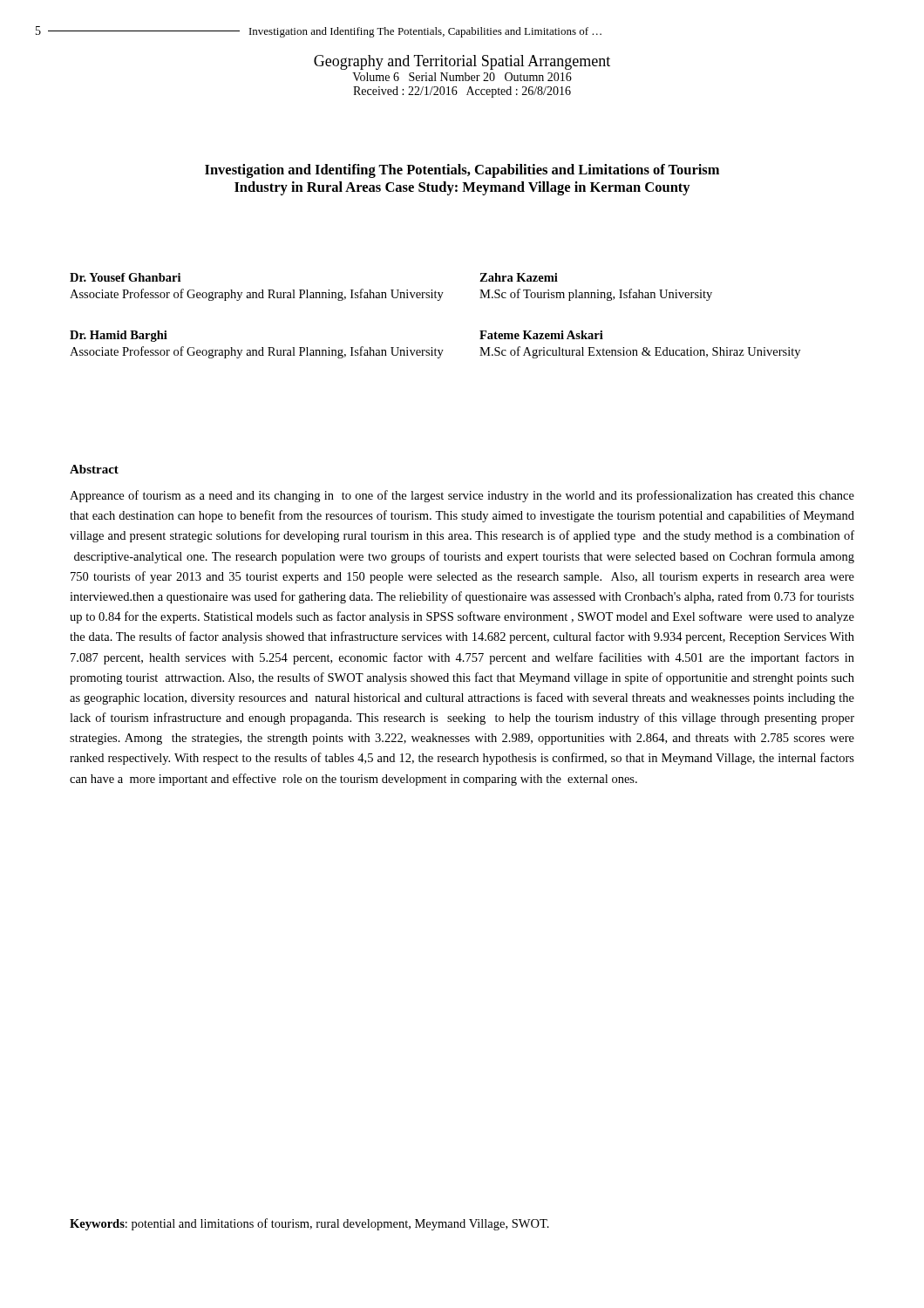Point to the block beginning "Fateme Kazemi Askari M.Sc of Agricultural"

pos(667,344)
